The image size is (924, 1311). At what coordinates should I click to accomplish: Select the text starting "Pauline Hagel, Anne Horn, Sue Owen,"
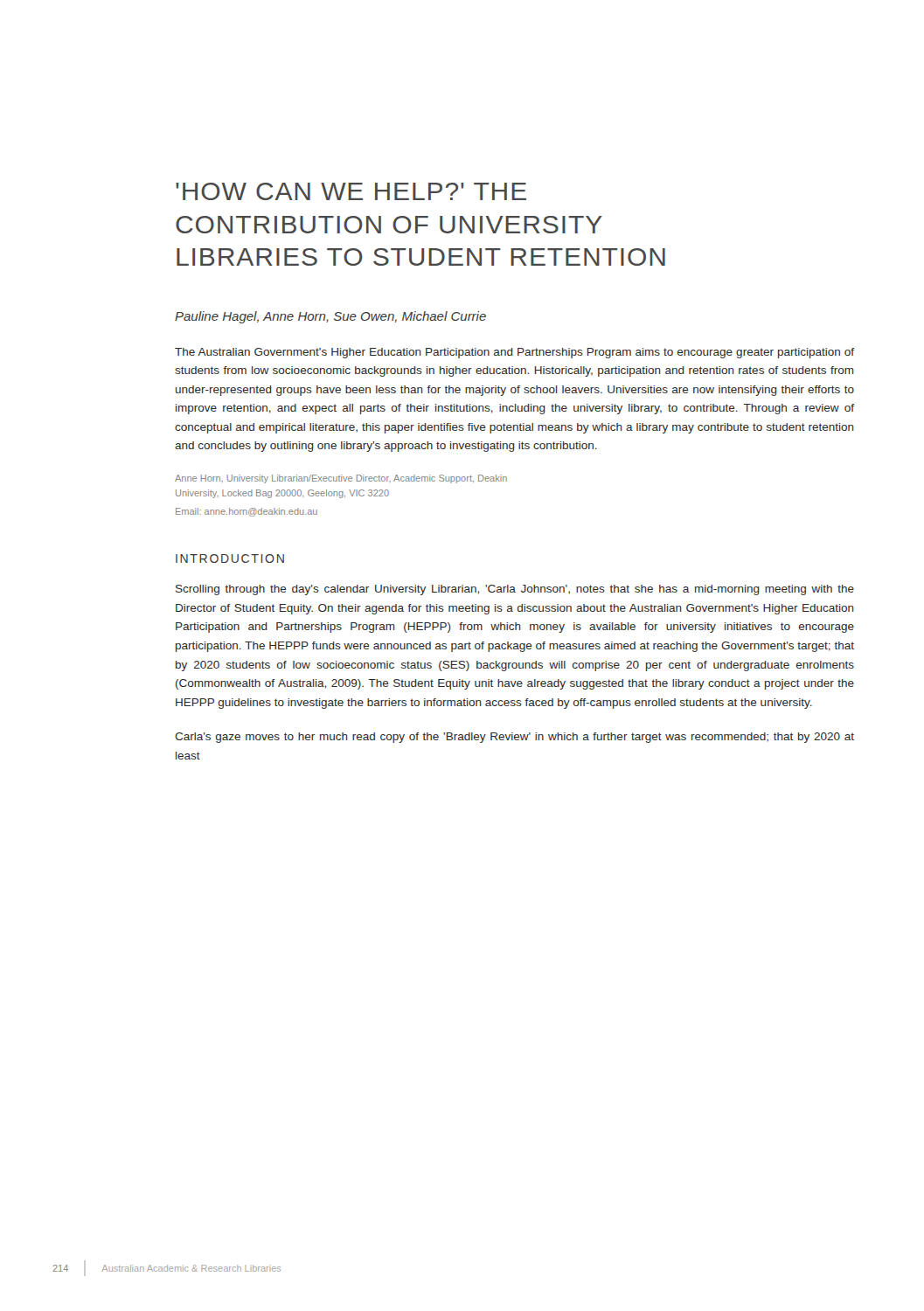click(x=331, y=315)
